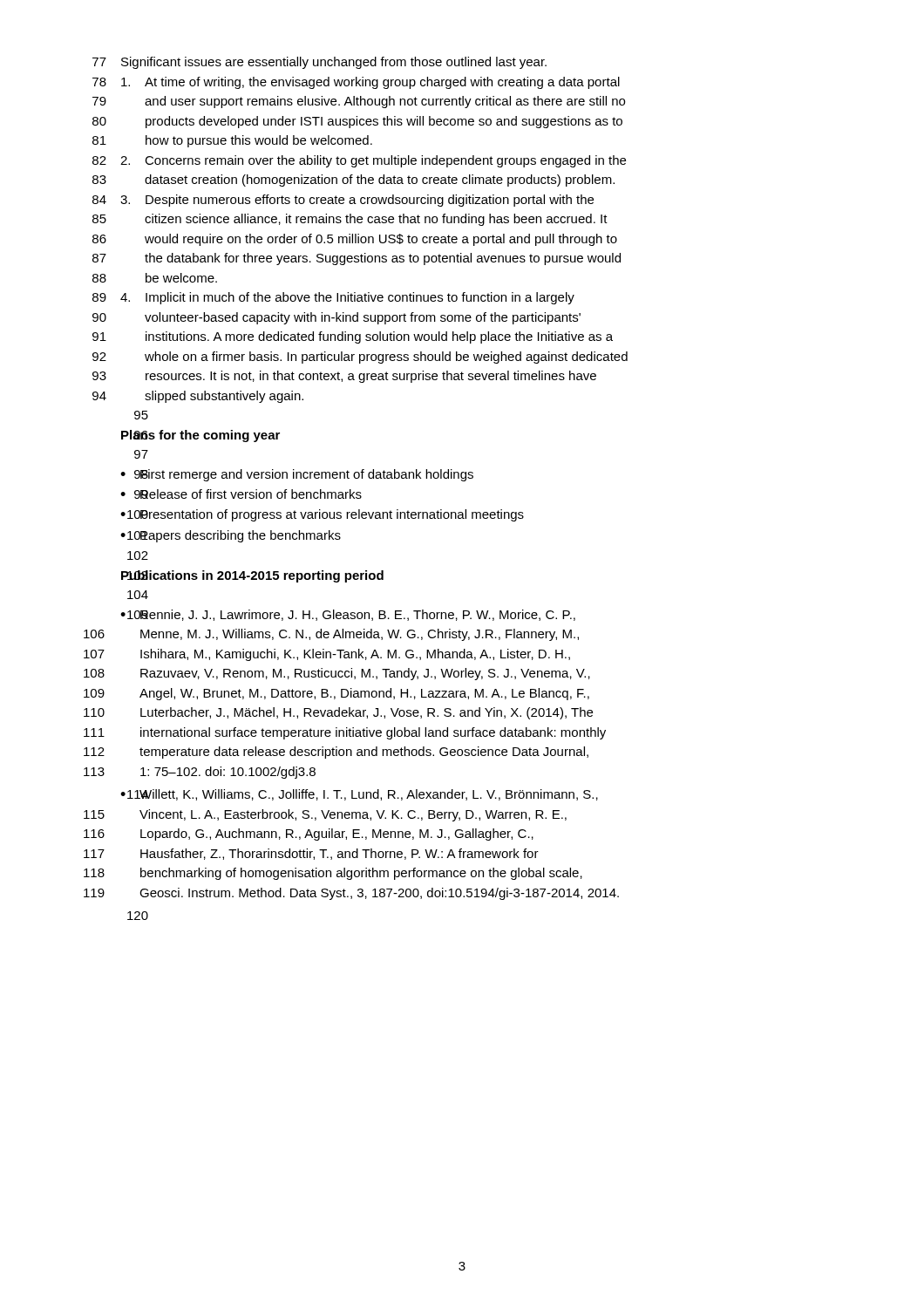Find the list item that says "100 • Presentation of"
The image size is (924, 1308).
coord(479,515)
